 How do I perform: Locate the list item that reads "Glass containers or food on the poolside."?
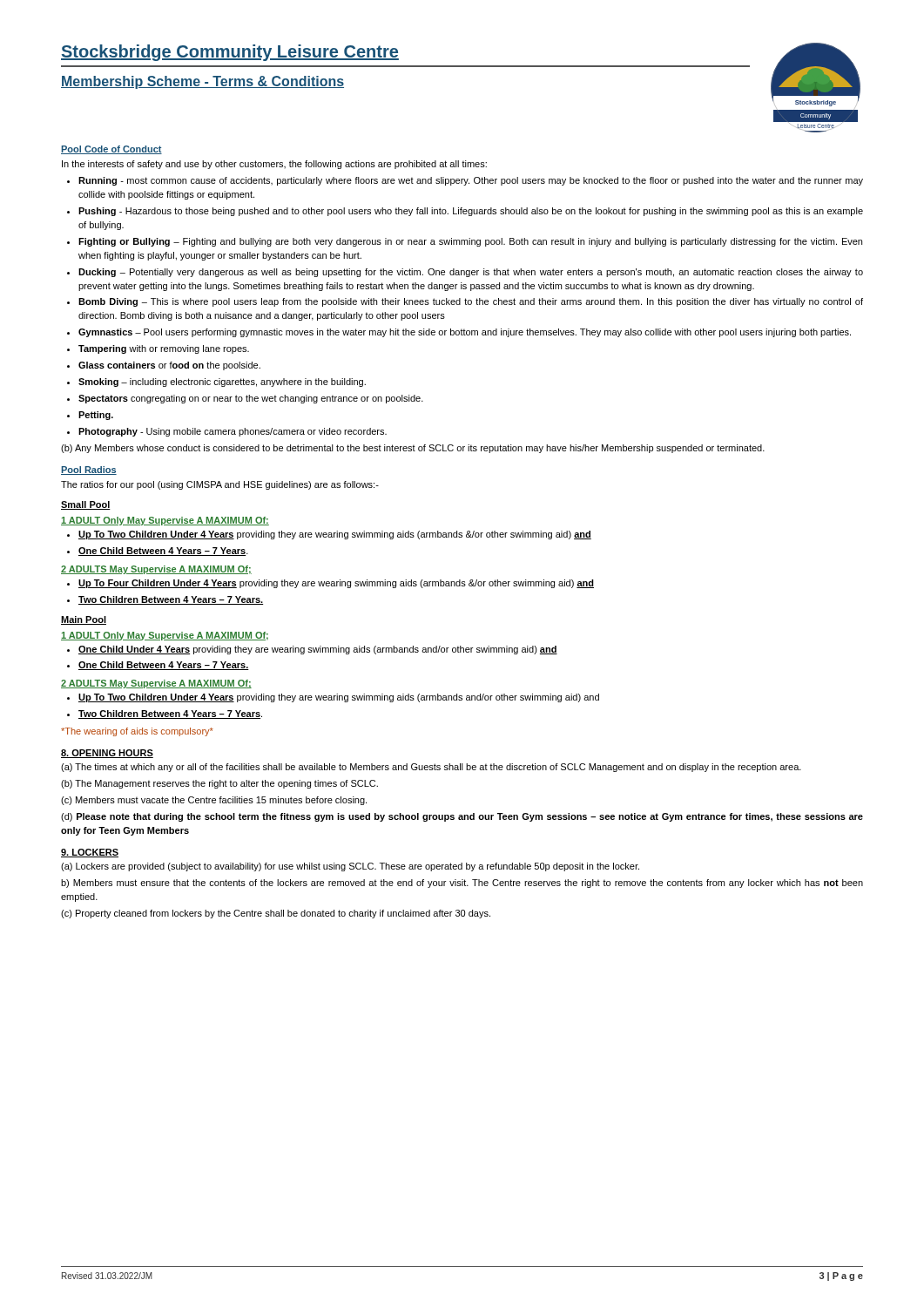[x=169, y=366]
